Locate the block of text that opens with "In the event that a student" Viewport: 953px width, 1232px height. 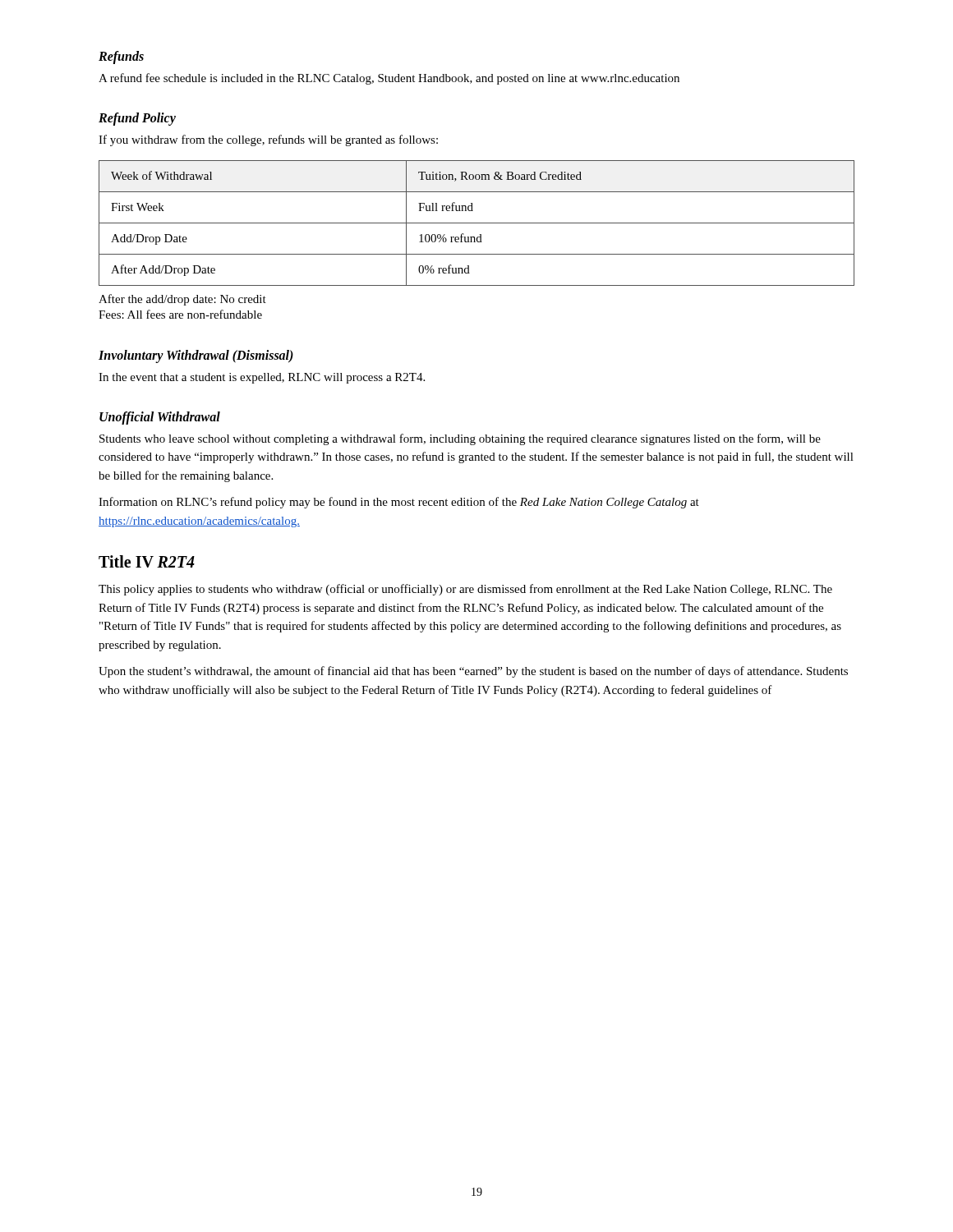click(x=262, y=378)
